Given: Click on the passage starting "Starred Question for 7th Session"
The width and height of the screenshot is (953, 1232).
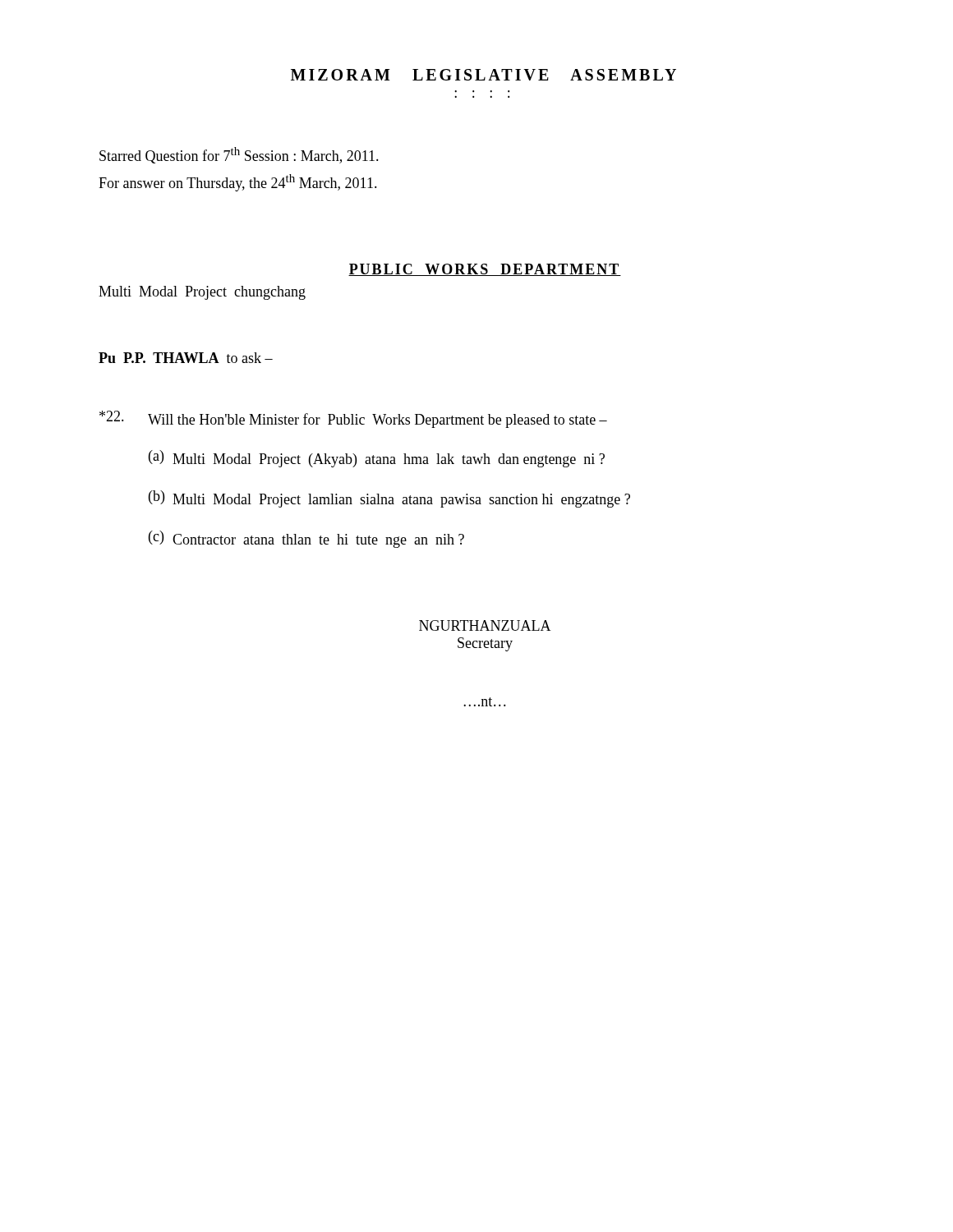Looking at the screenshot, I should [x=239, y=168].
